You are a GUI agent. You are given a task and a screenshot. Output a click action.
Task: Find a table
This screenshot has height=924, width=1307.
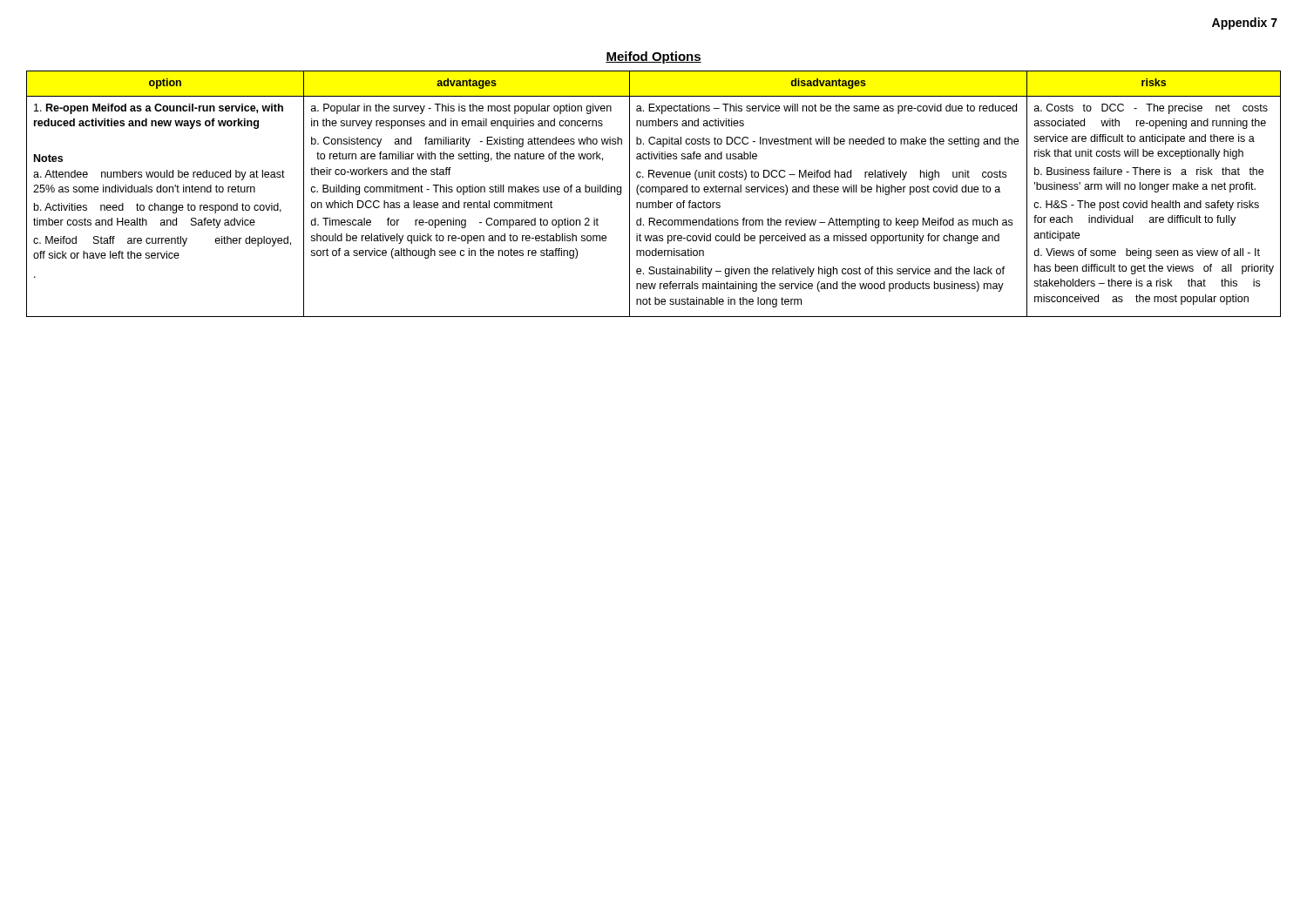(654, 194)
